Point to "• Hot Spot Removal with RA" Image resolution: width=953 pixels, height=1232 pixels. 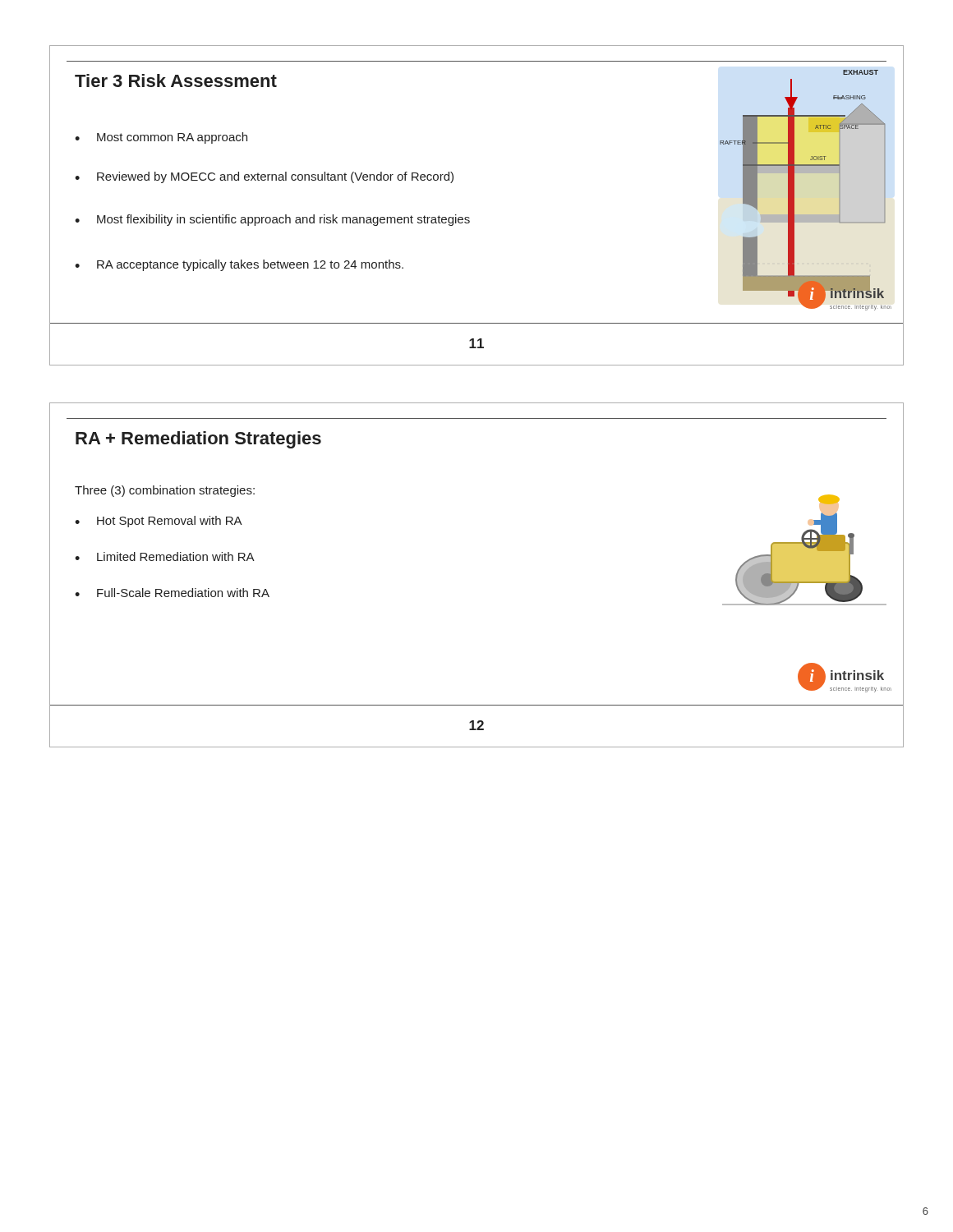coord(158,522)
